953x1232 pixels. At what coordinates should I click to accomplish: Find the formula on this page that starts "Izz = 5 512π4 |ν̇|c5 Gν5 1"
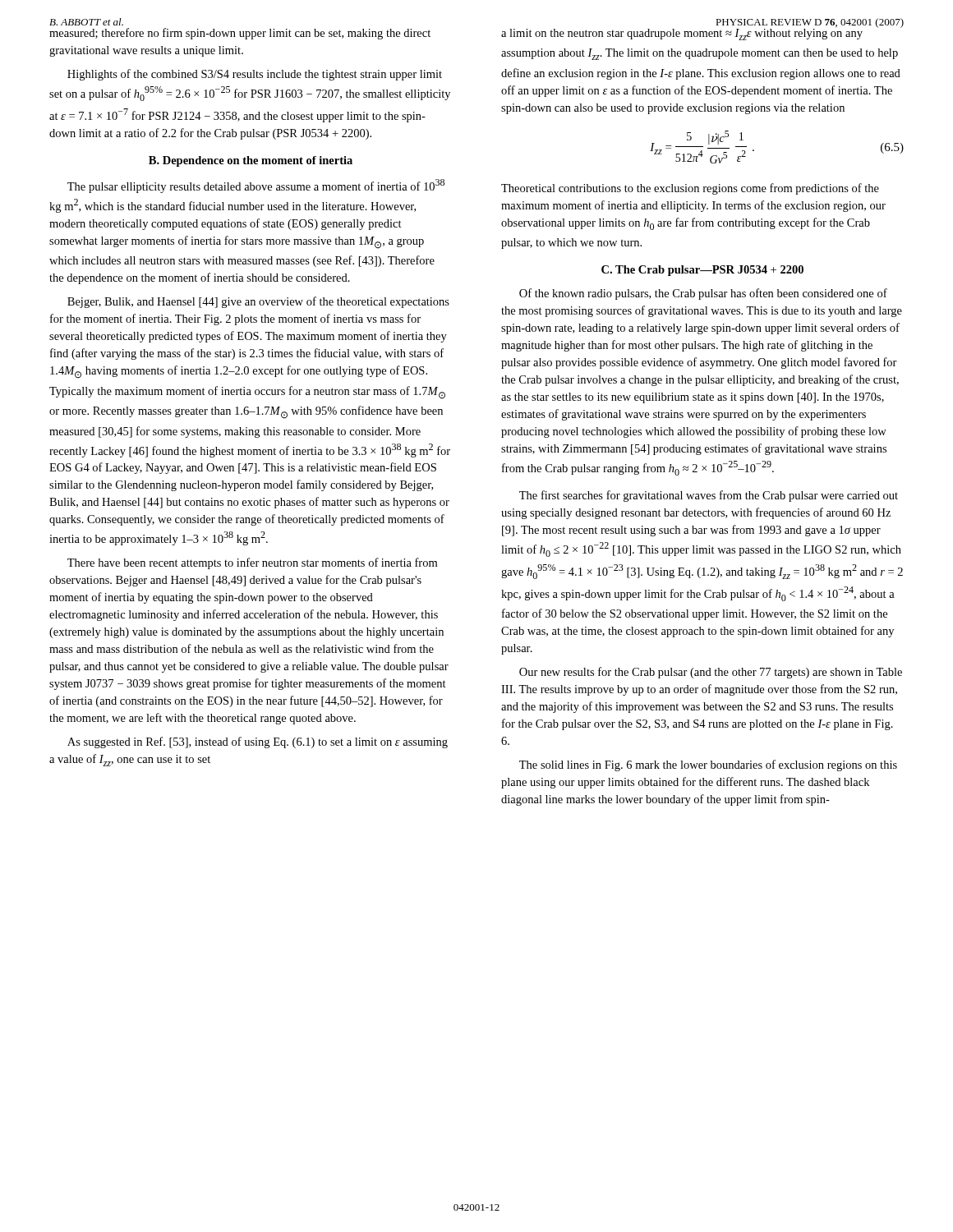coord(689,147)
